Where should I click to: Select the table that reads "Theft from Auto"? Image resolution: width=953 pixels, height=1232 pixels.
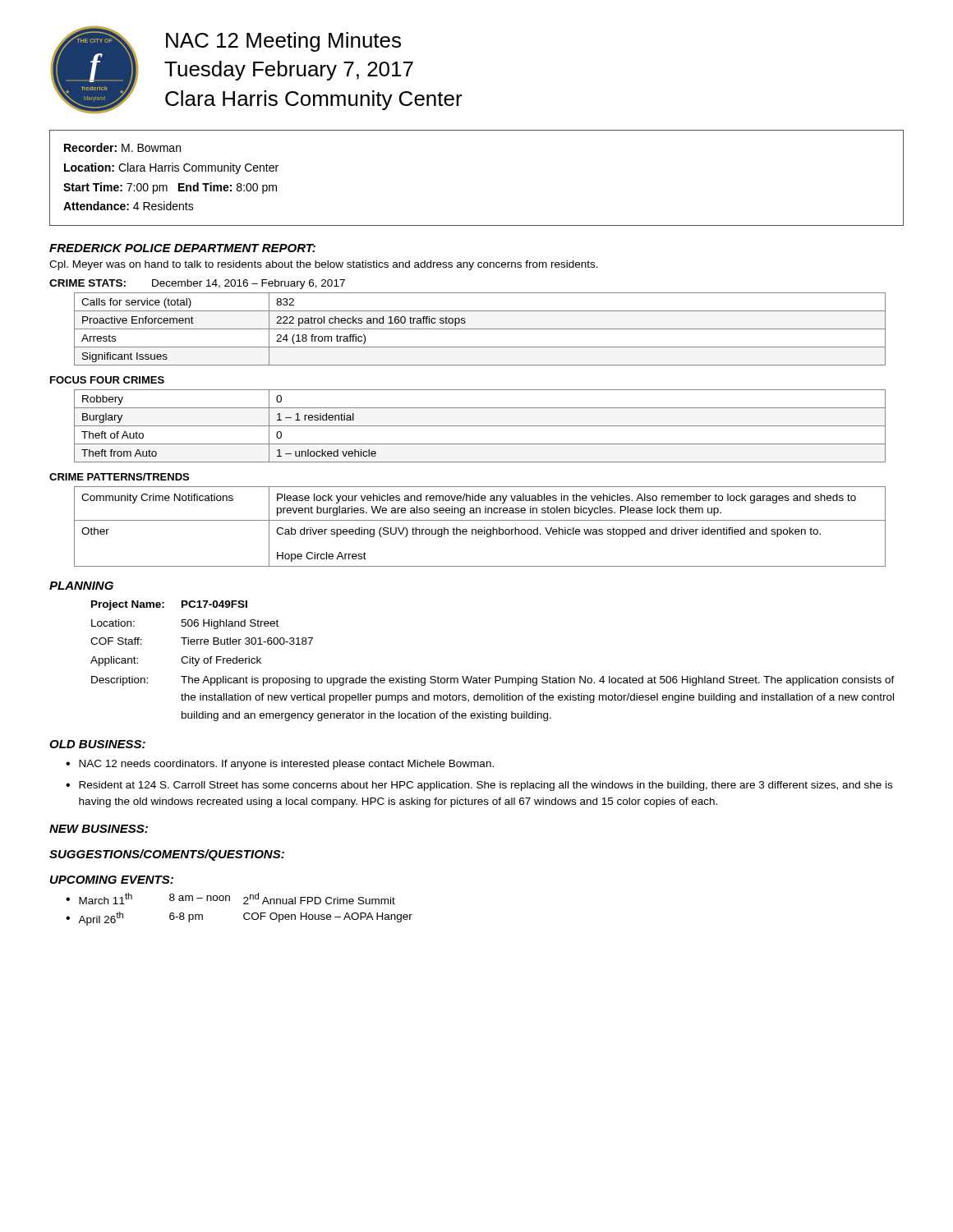(476, 426)
